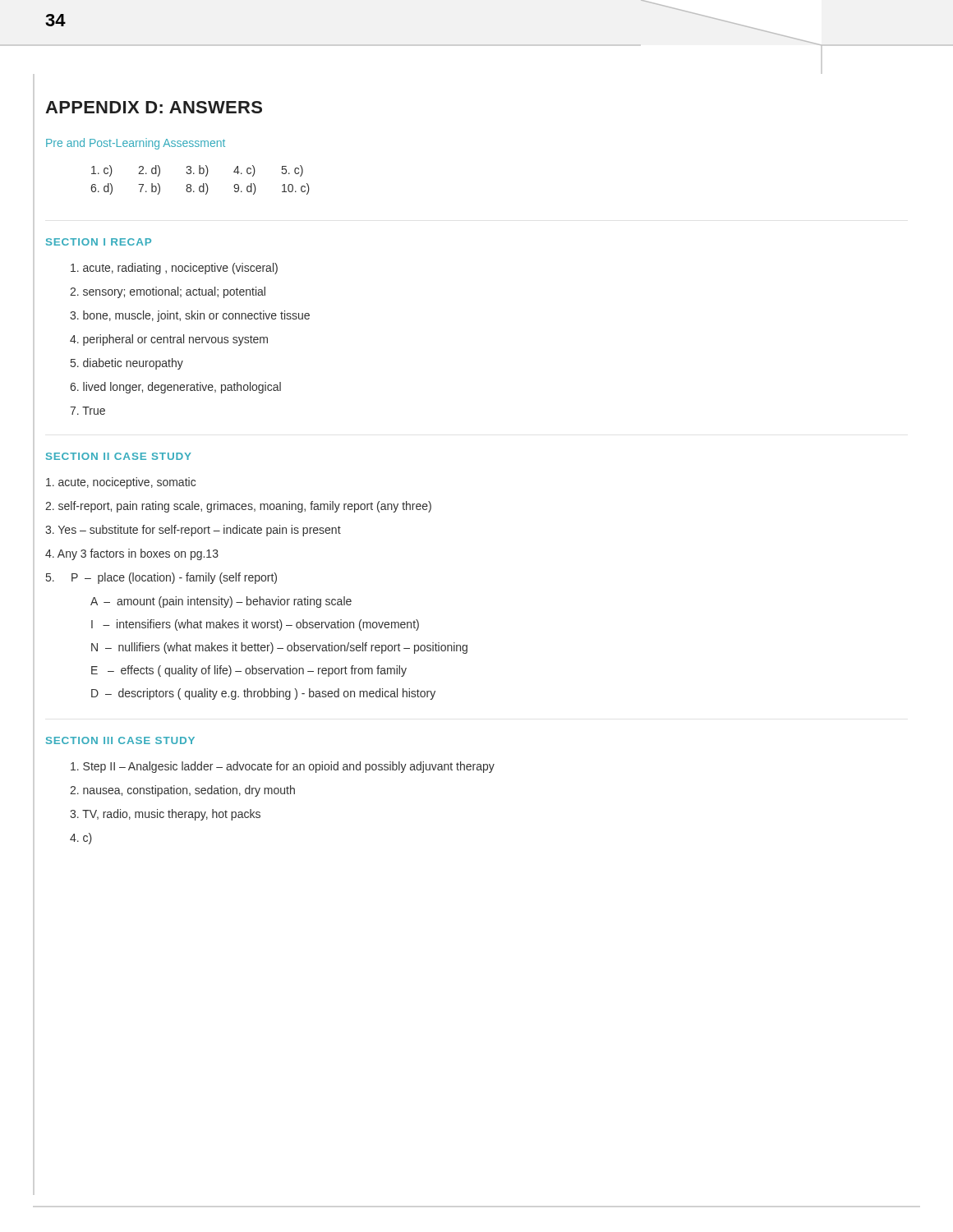The height and width of the screenshot is (1232, 953).
Task: Point to the region starting "N – nullifiers (what makes it"
Action: 279,647
